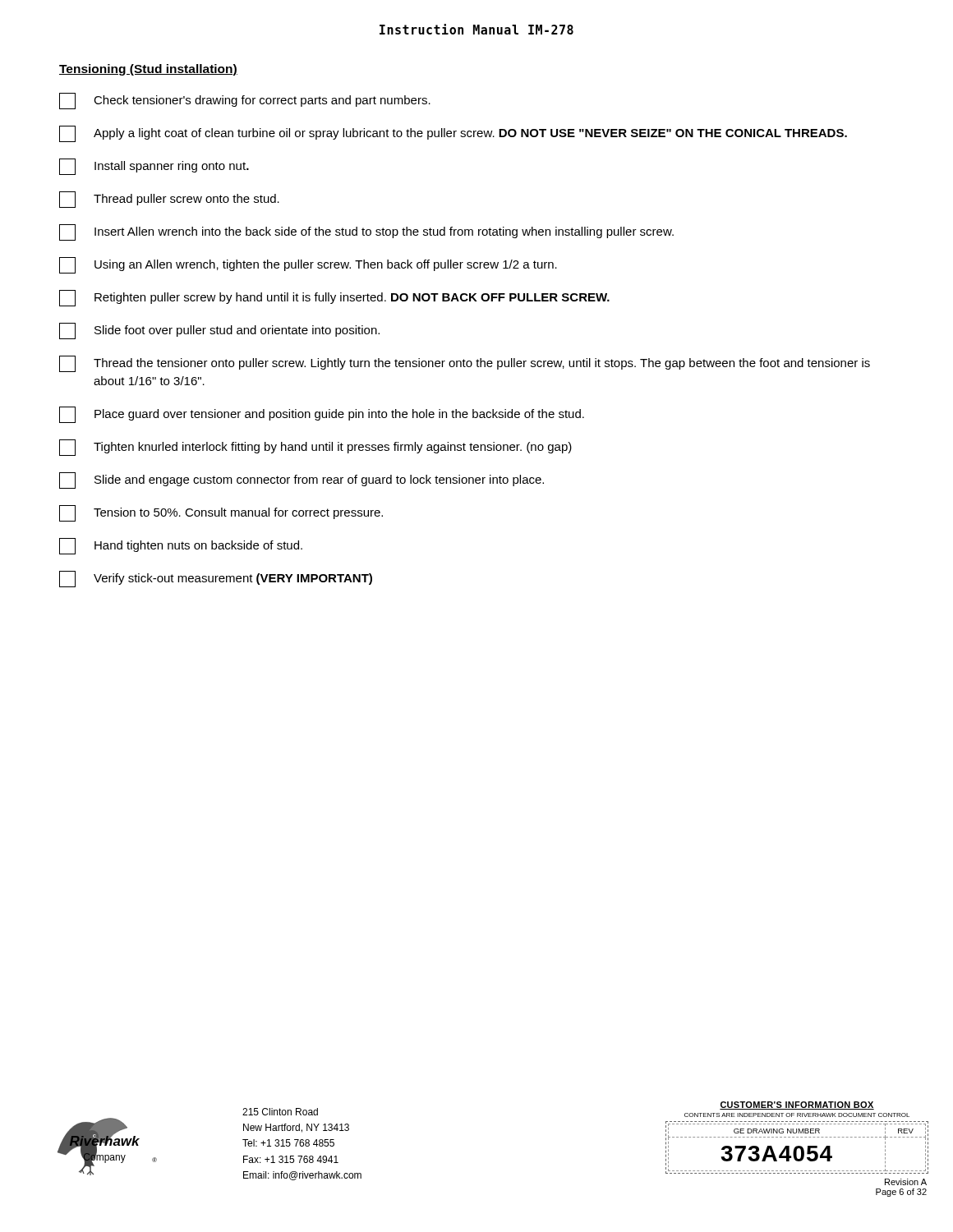Select the element starting "Retighten puller screw by hand until it"

pos(481,297)
